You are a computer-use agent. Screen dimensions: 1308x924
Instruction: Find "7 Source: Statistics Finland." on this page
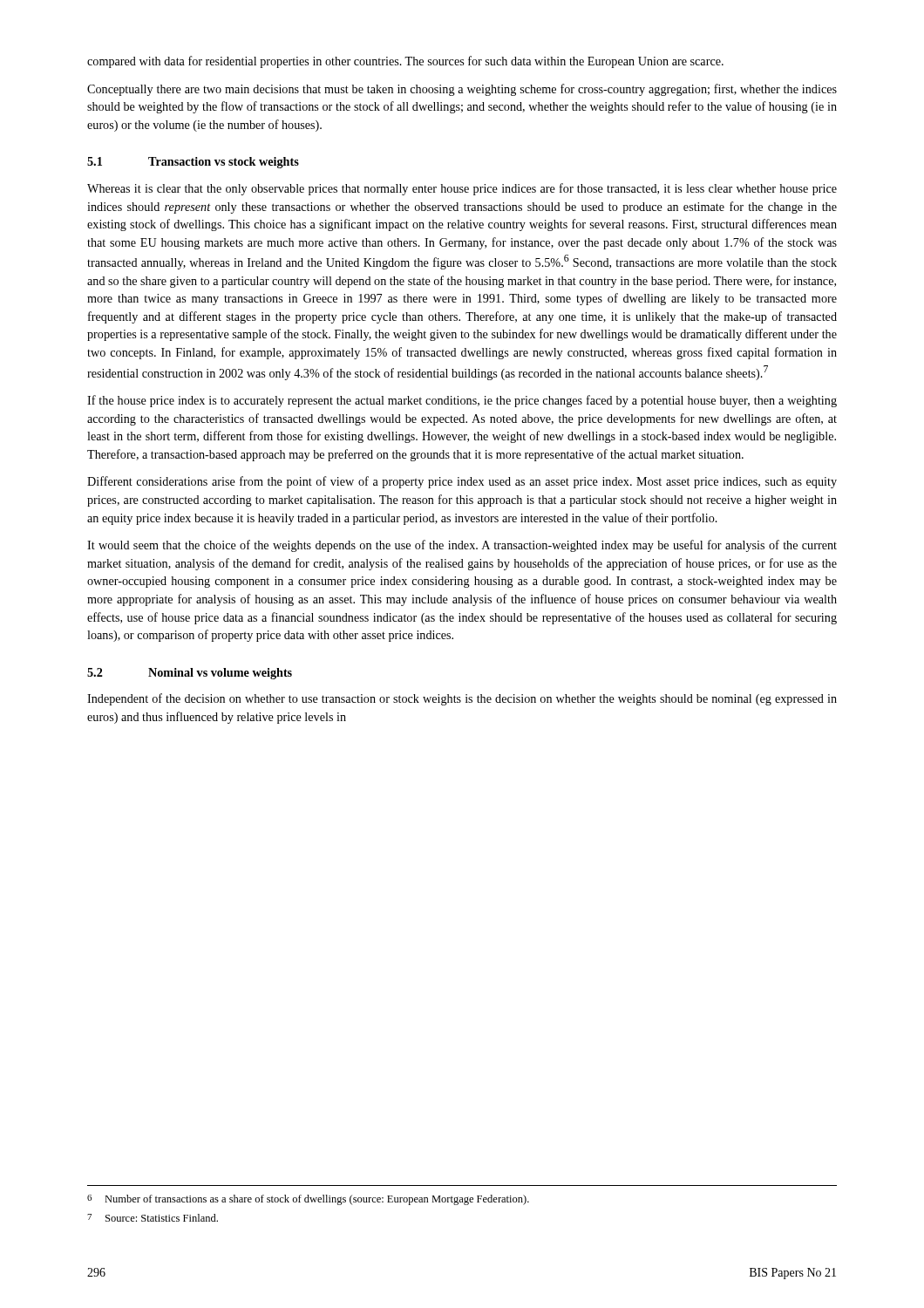point(153,1218)
